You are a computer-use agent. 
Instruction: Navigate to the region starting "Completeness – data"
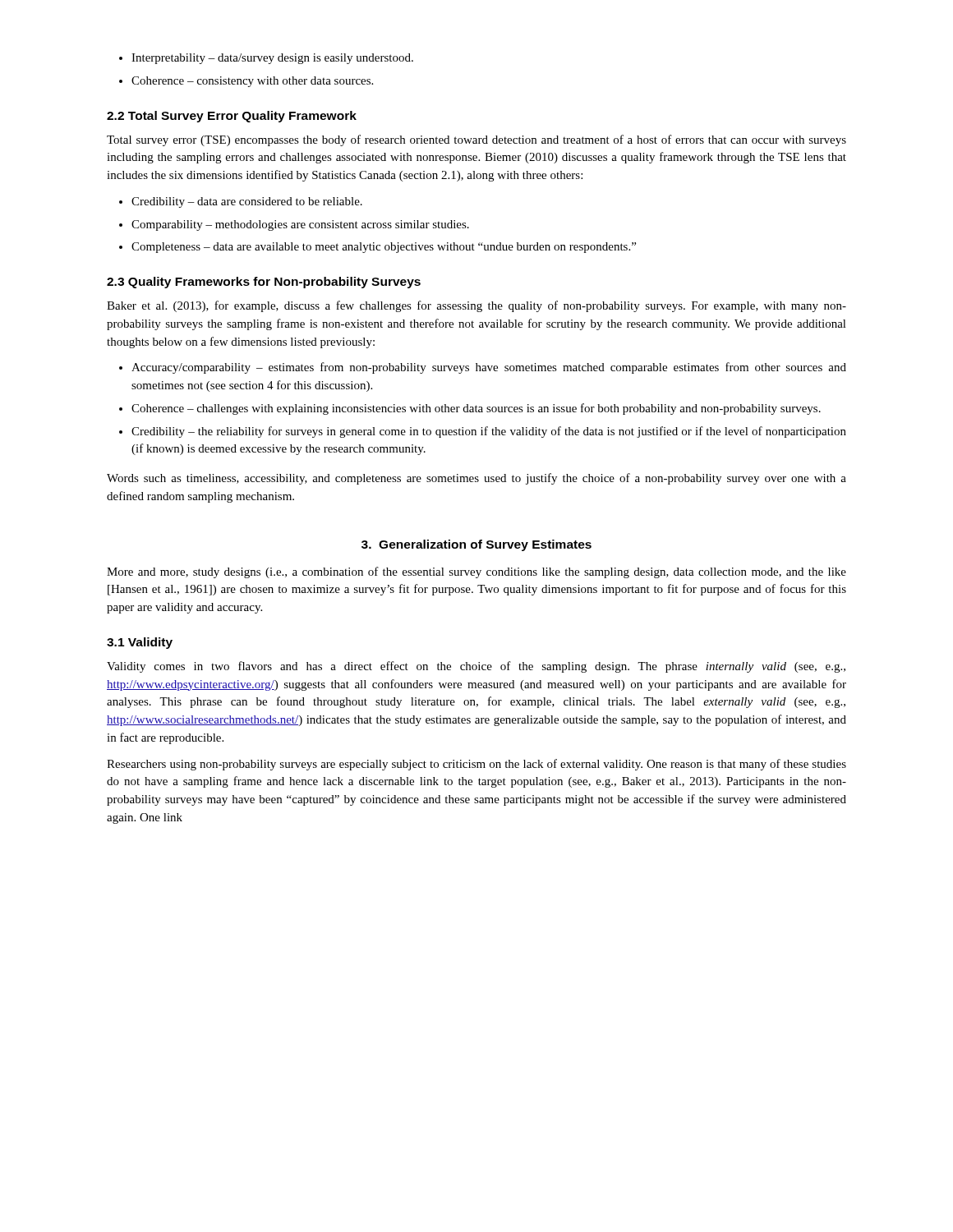(x=476, y=247)
